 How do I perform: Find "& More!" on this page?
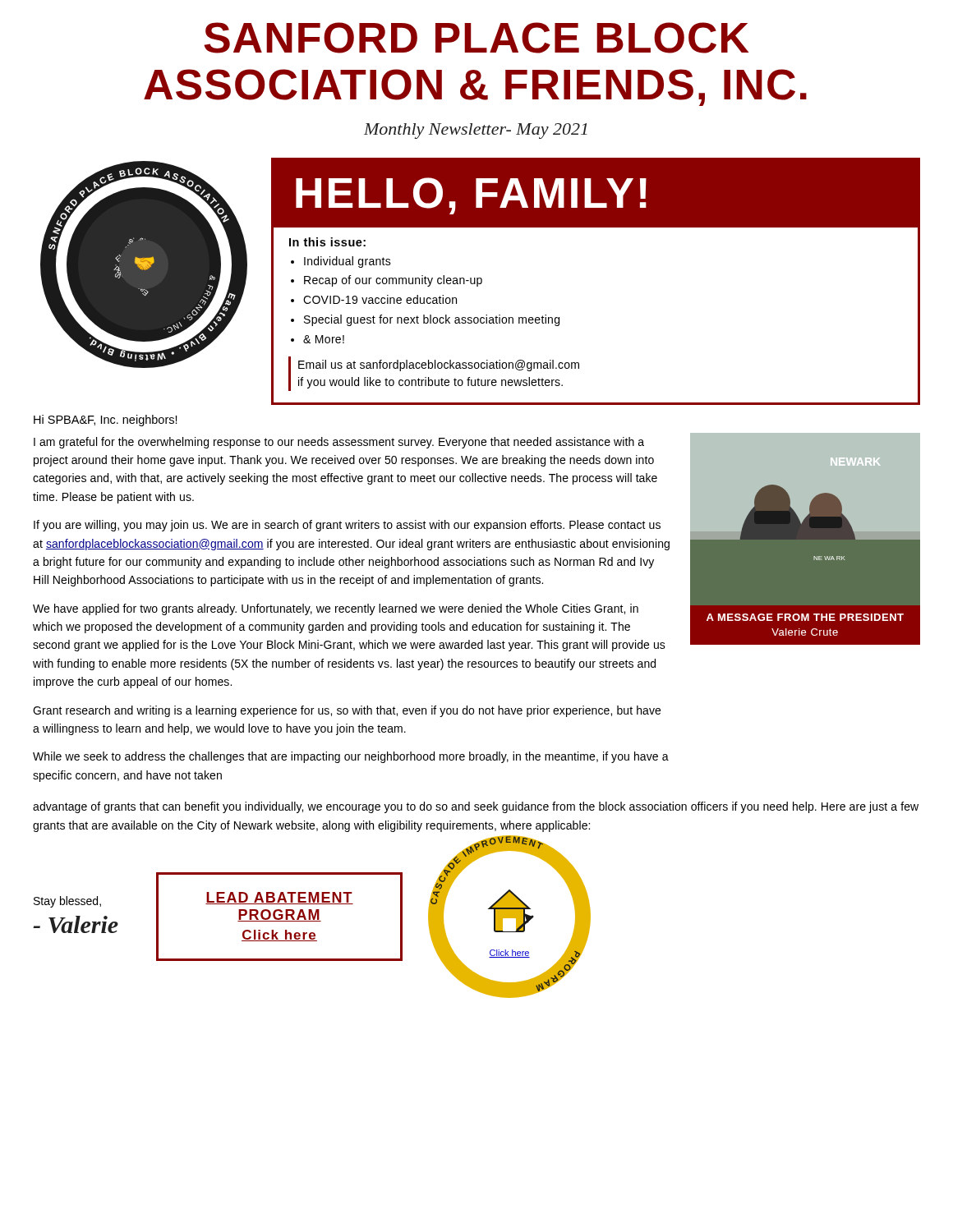coord(324,339)
